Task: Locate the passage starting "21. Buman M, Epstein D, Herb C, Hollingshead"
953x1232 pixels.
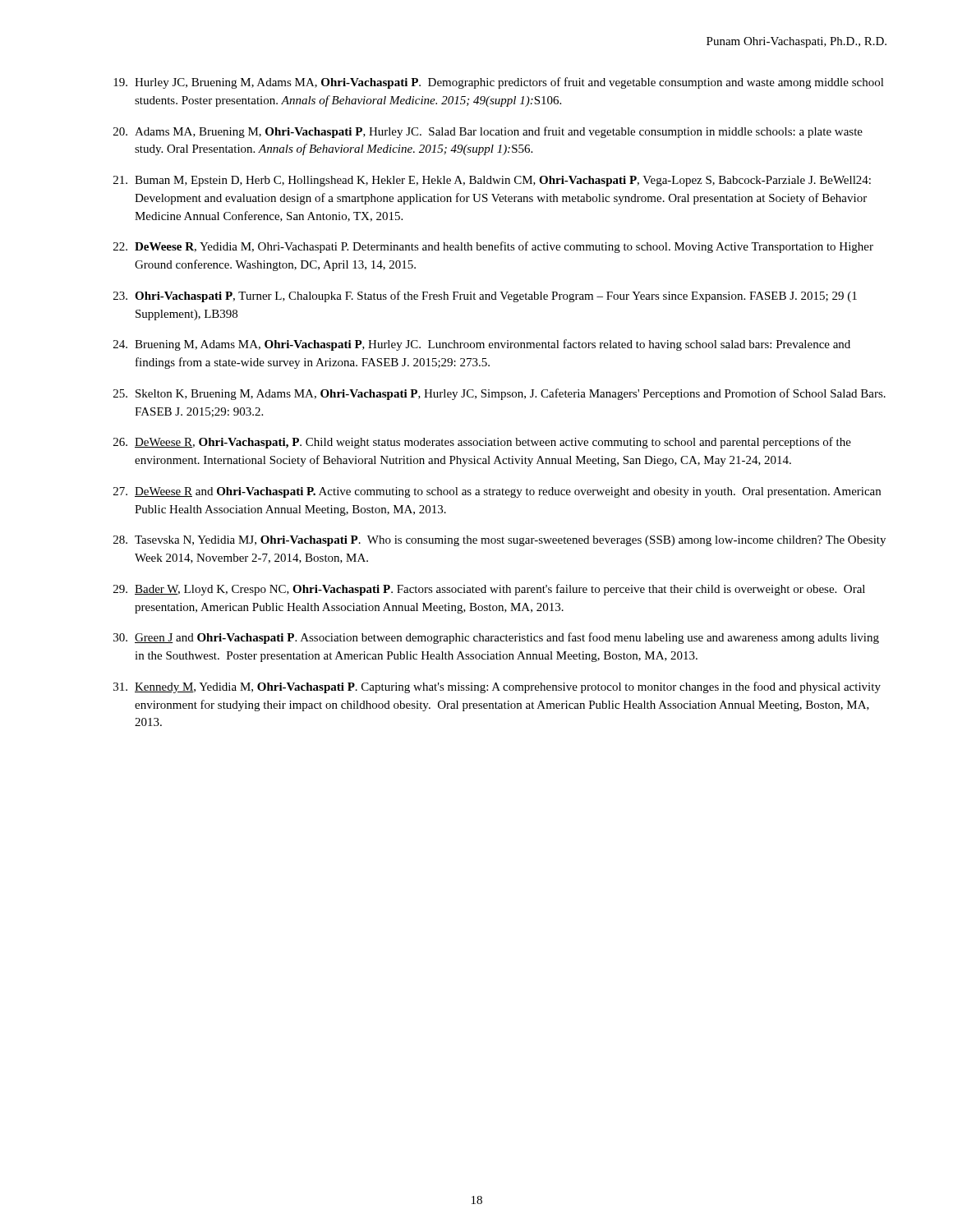Action: point(489,198)
